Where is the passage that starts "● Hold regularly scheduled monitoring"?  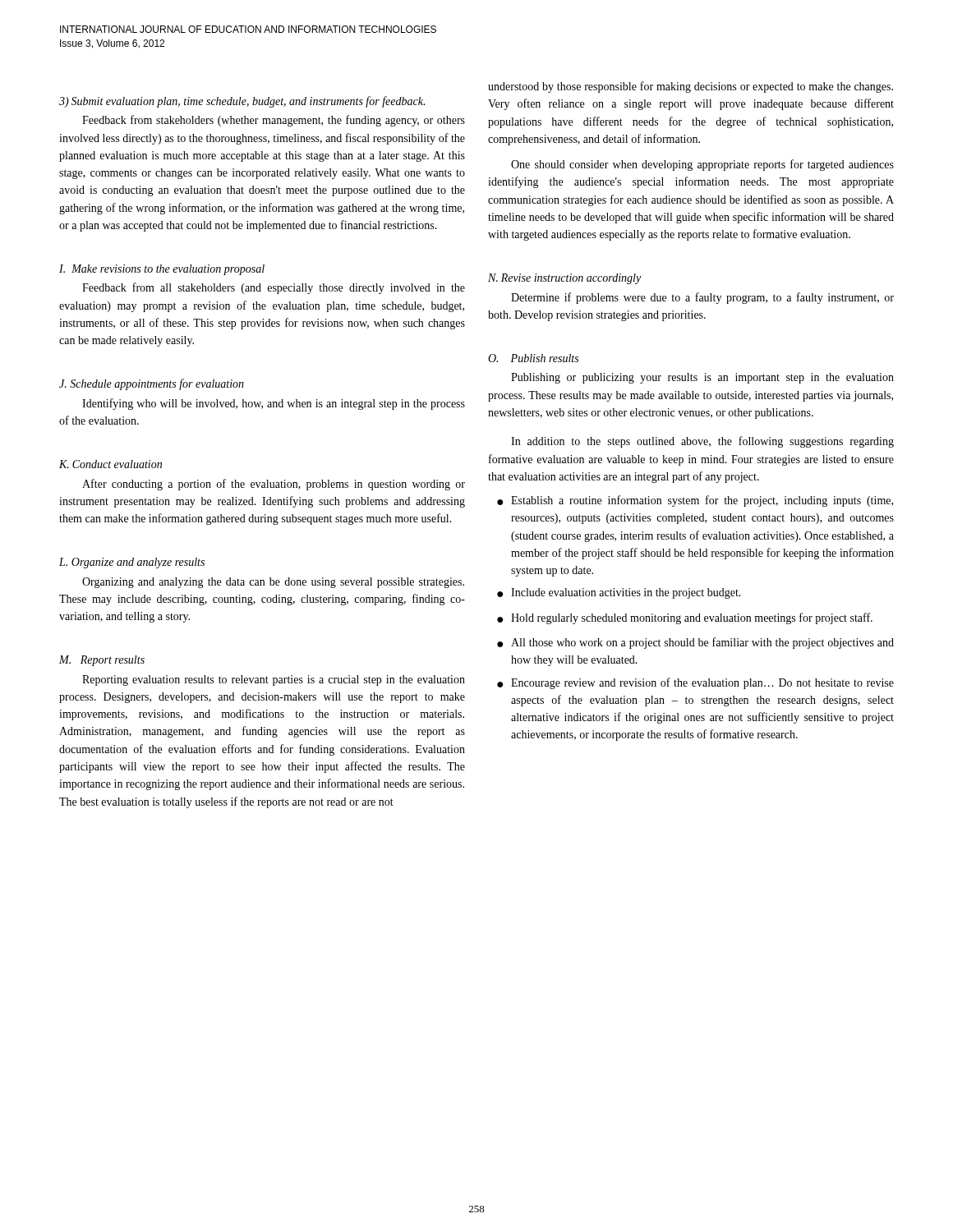tap(695, 619)
